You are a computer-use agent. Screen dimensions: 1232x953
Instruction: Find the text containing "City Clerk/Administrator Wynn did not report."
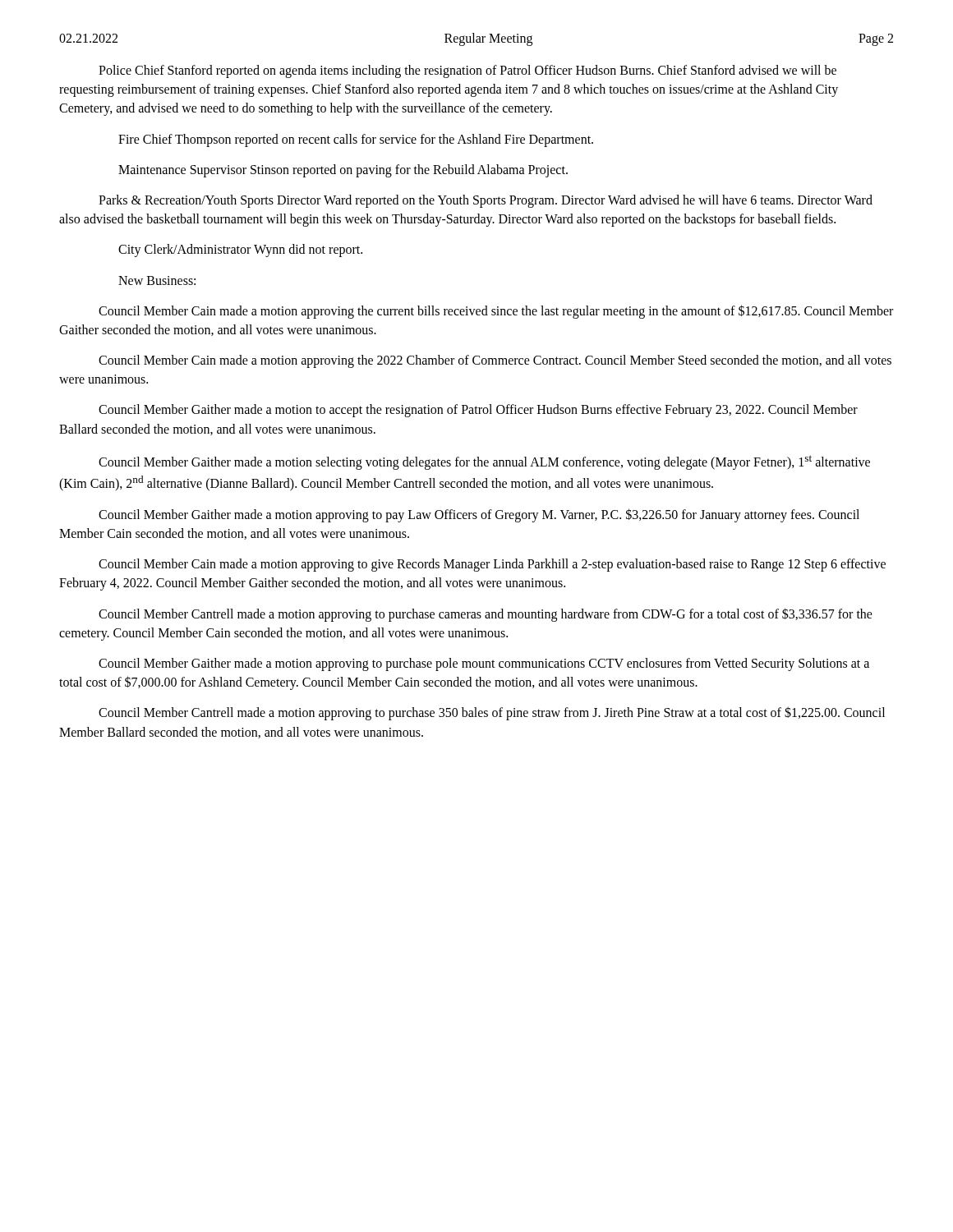pyautogui.click(x=241, y=250)
